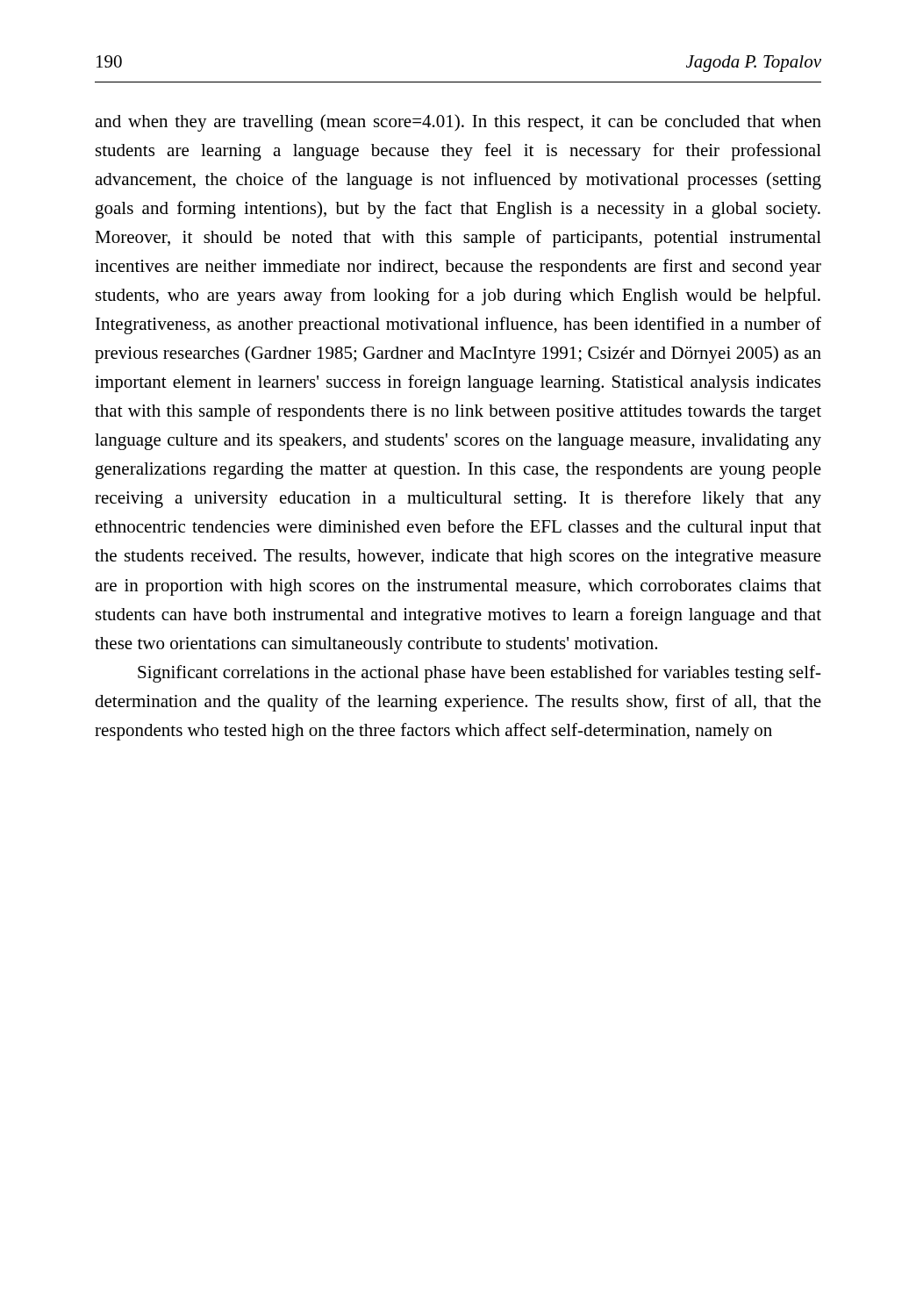Viewport: 916px width, 1316px height.
Task: Point to the block beginning "and when they are travelling (mean score=4.01). In"
Action: (x=458, y=382)
